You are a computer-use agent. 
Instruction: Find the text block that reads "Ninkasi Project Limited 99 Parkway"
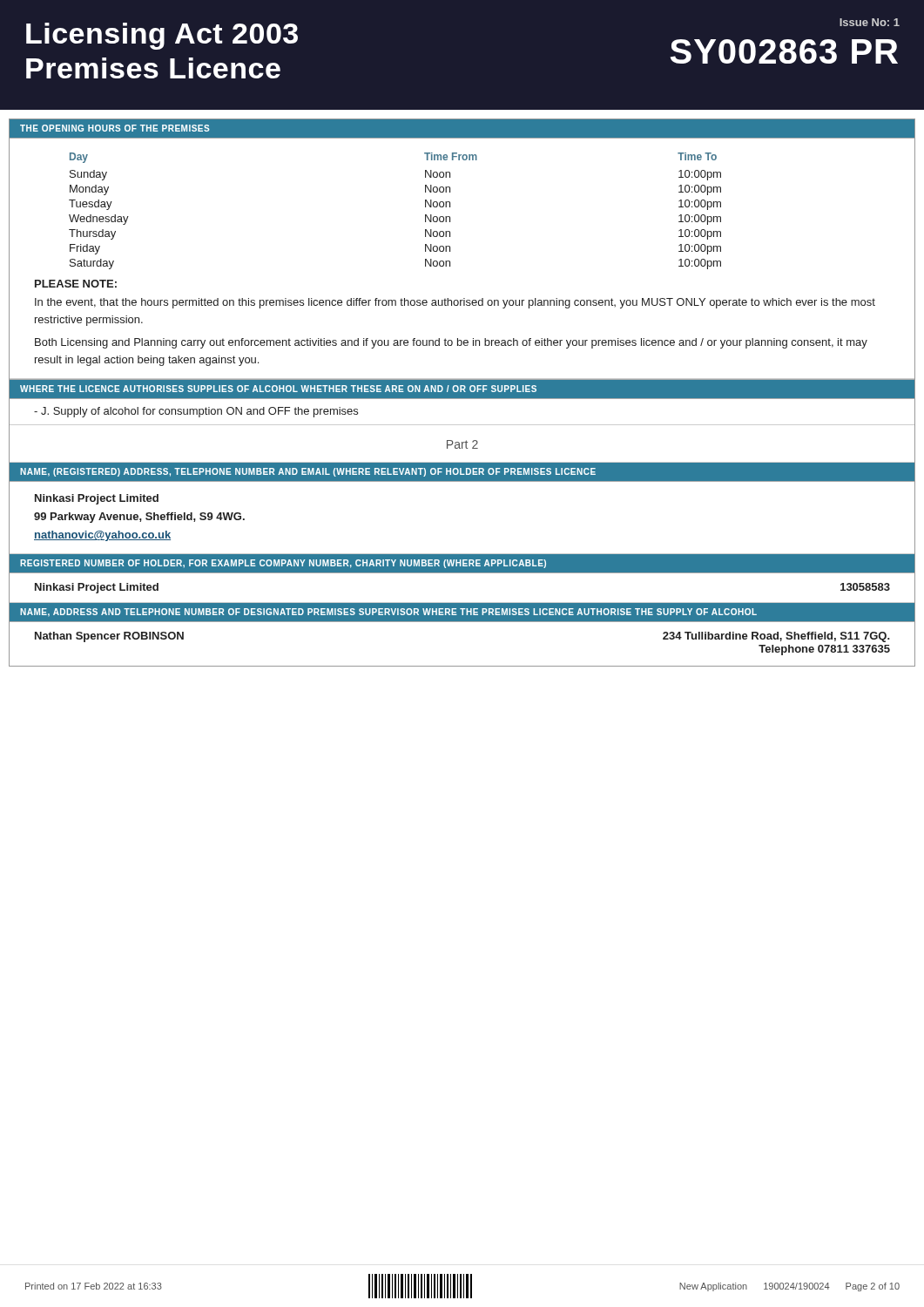pos(140,516)
